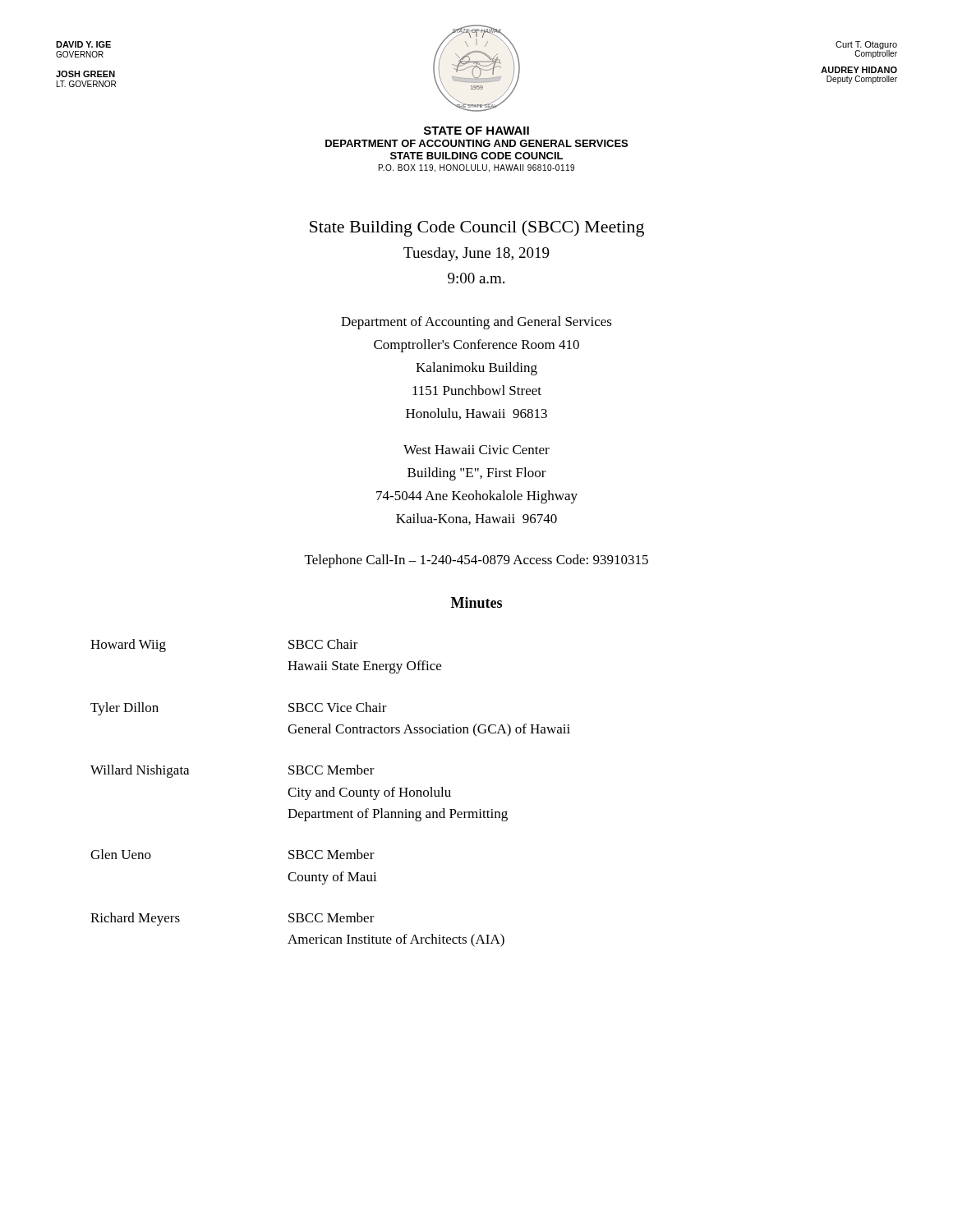The height and width of the screenshot is (1232, 953).
Task: Point to the title beginning "STATE OF HAWAII DEPARTMENT OF ACCOUNTING"
Action: (x=476, y=148)
